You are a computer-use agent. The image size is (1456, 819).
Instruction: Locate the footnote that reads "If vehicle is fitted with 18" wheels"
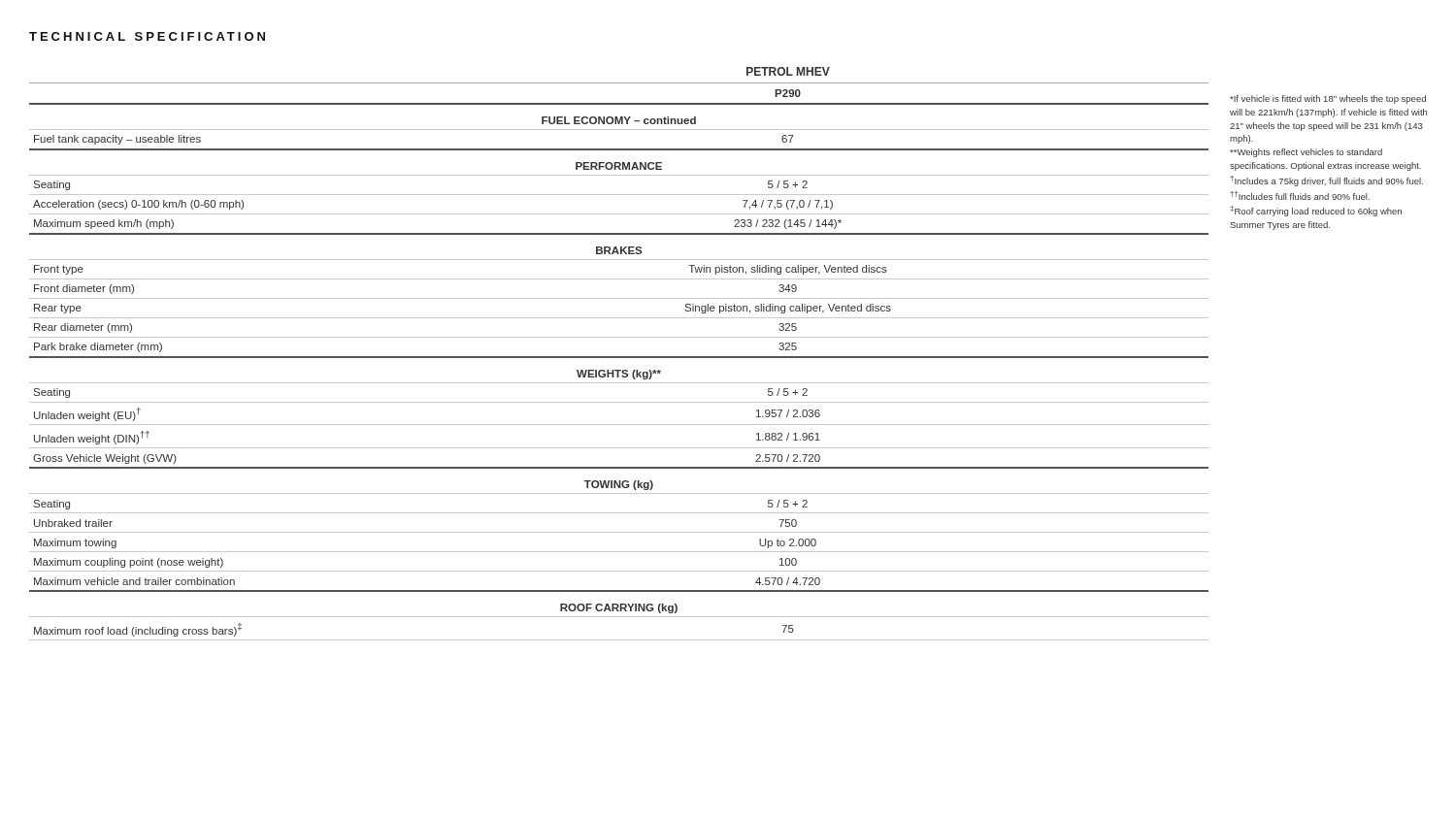(x=1329, y=162)
